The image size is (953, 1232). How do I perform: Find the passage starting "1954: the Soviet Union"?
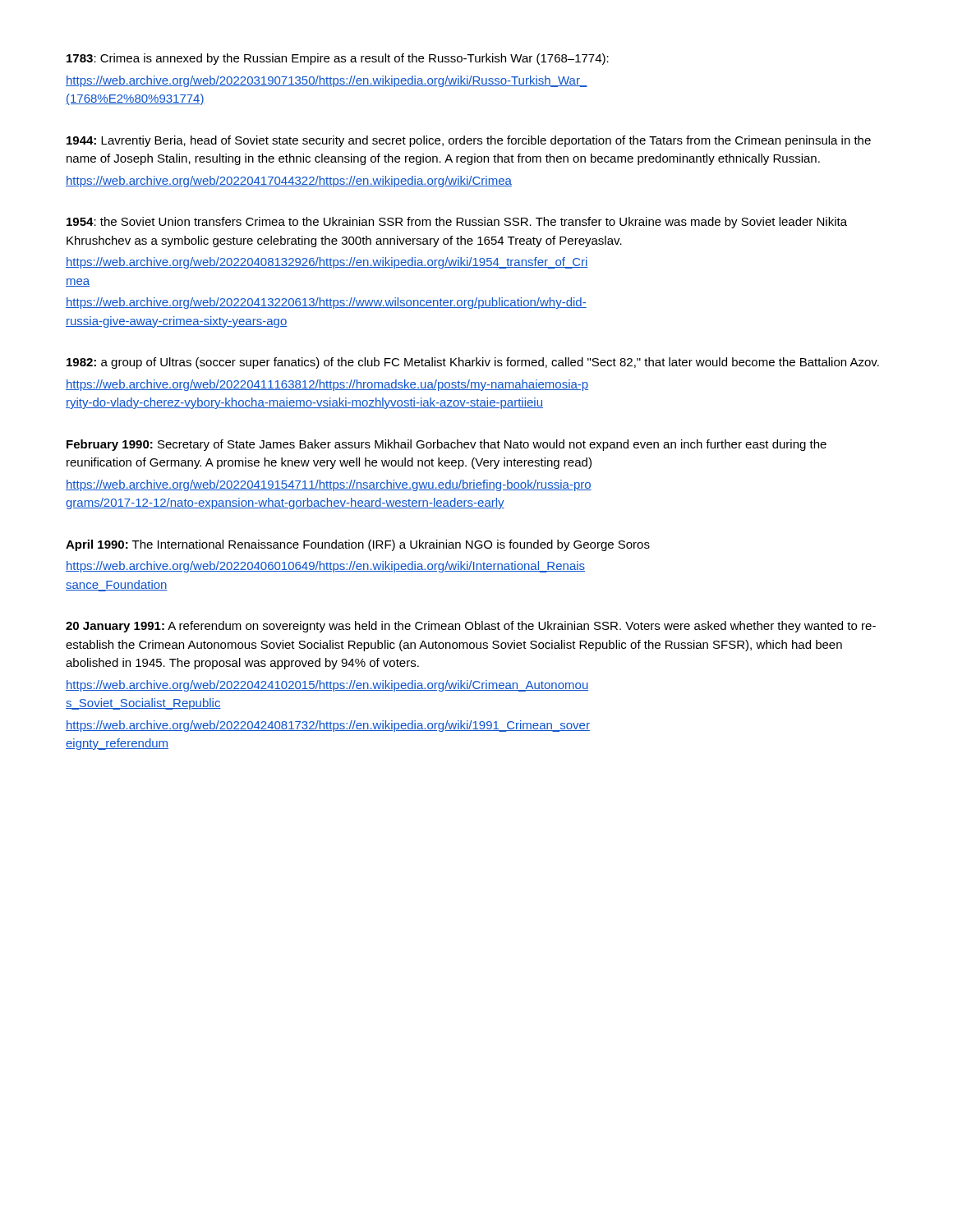pos(476,271)
